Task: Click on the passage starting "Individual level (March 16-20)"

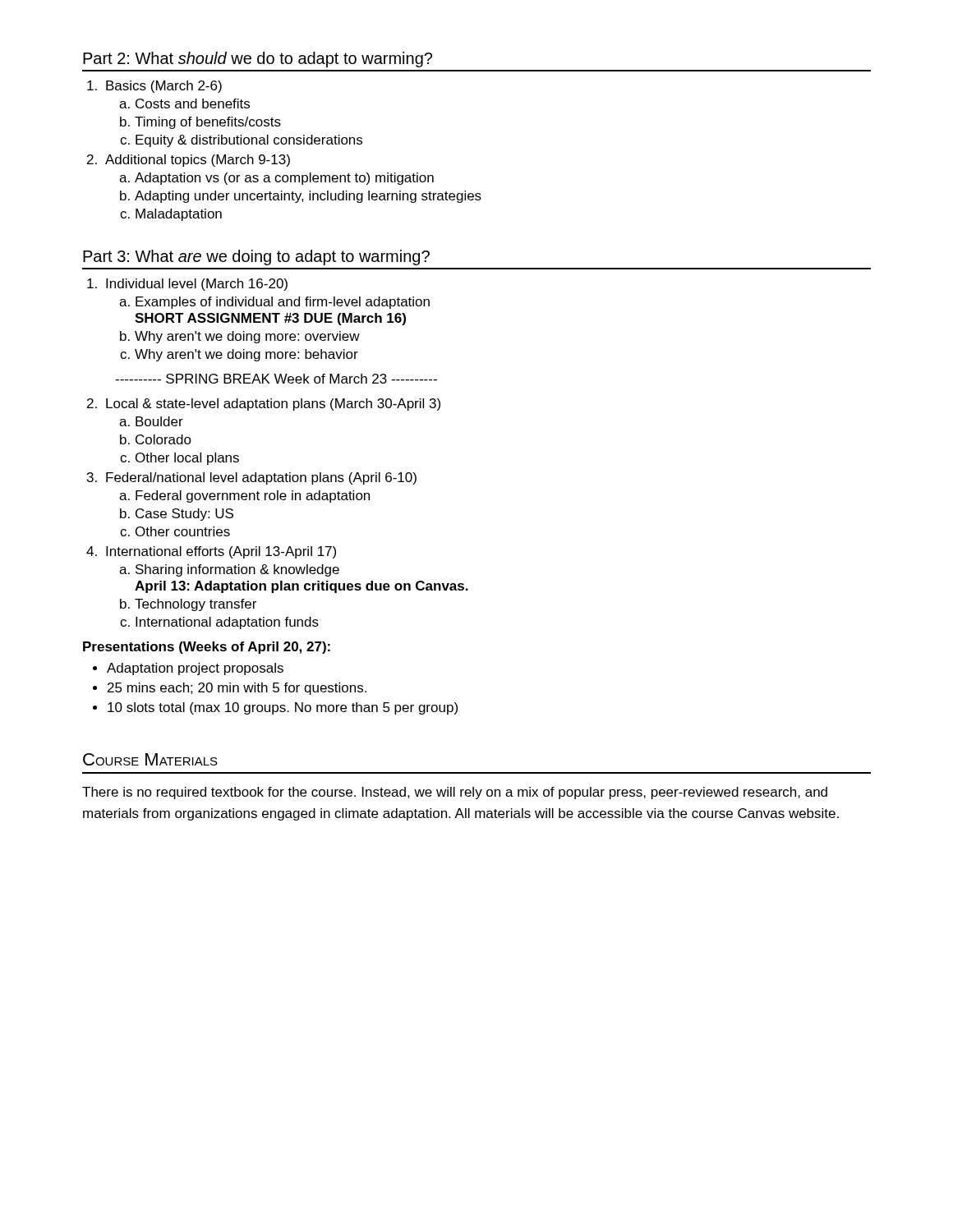Action: click(187, 285)
